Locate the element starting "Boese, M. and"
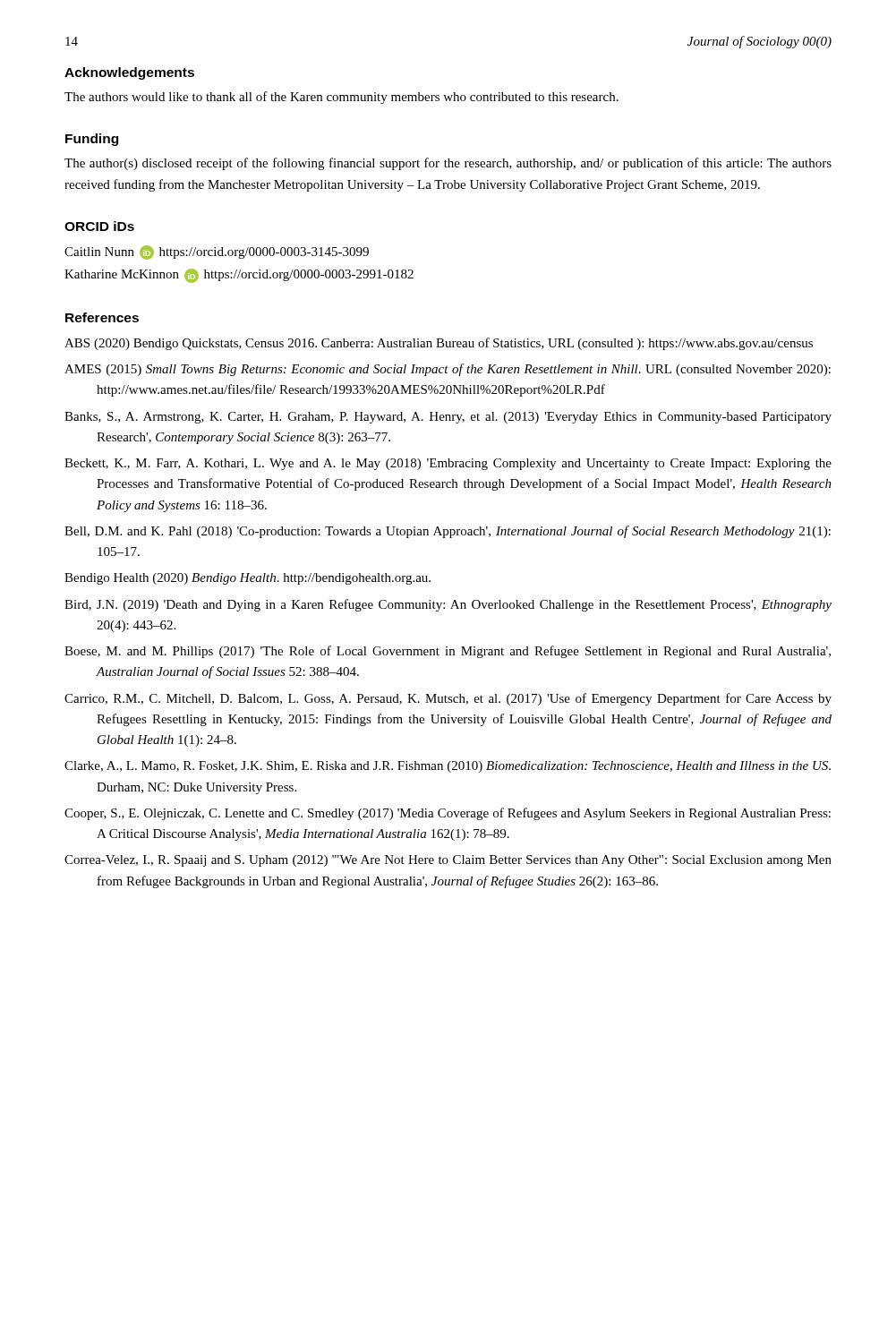 448,661
